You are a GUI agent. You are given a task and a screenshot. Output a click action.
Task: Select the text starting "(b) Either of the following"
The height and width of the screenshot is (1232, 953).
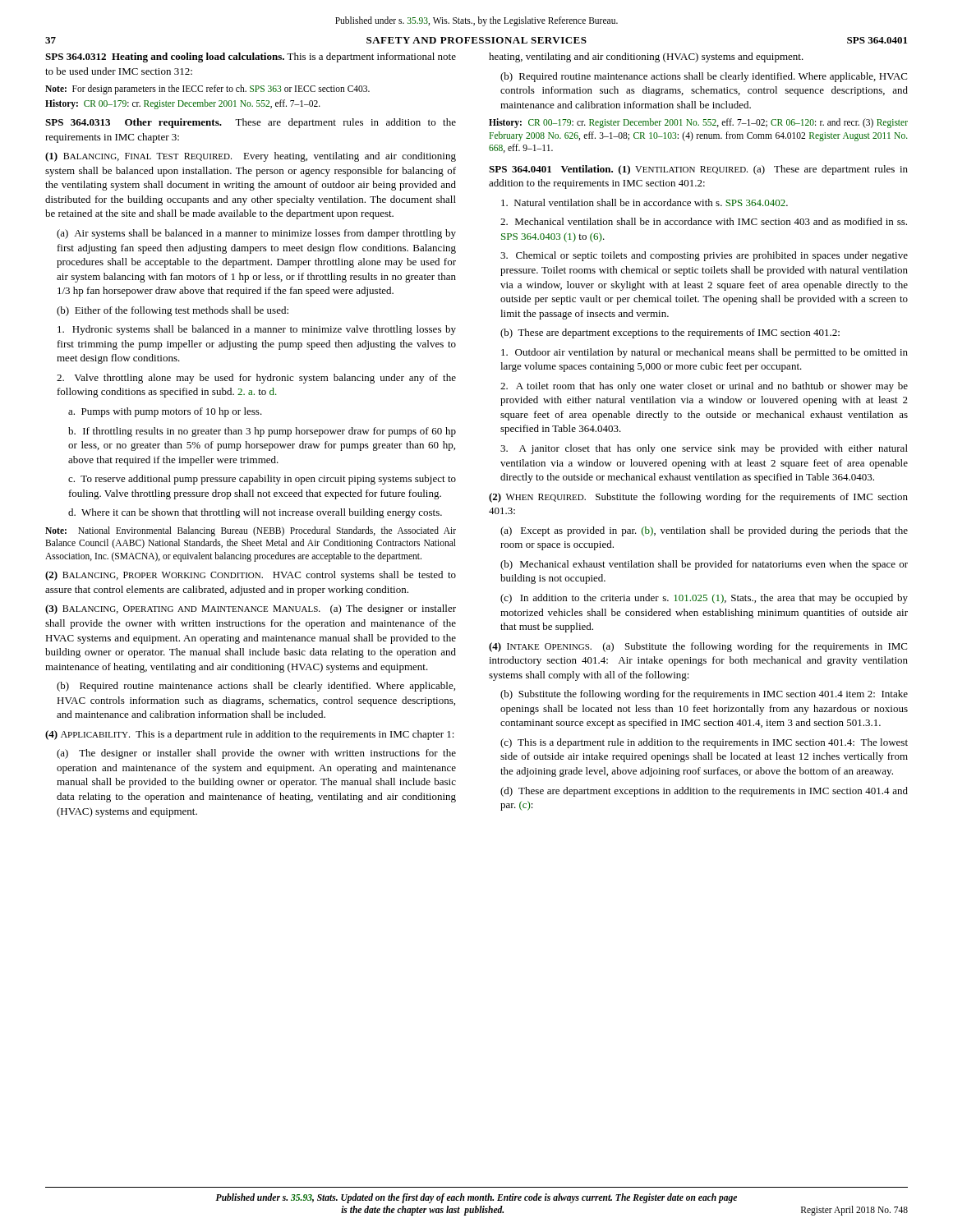pos(256,310)
